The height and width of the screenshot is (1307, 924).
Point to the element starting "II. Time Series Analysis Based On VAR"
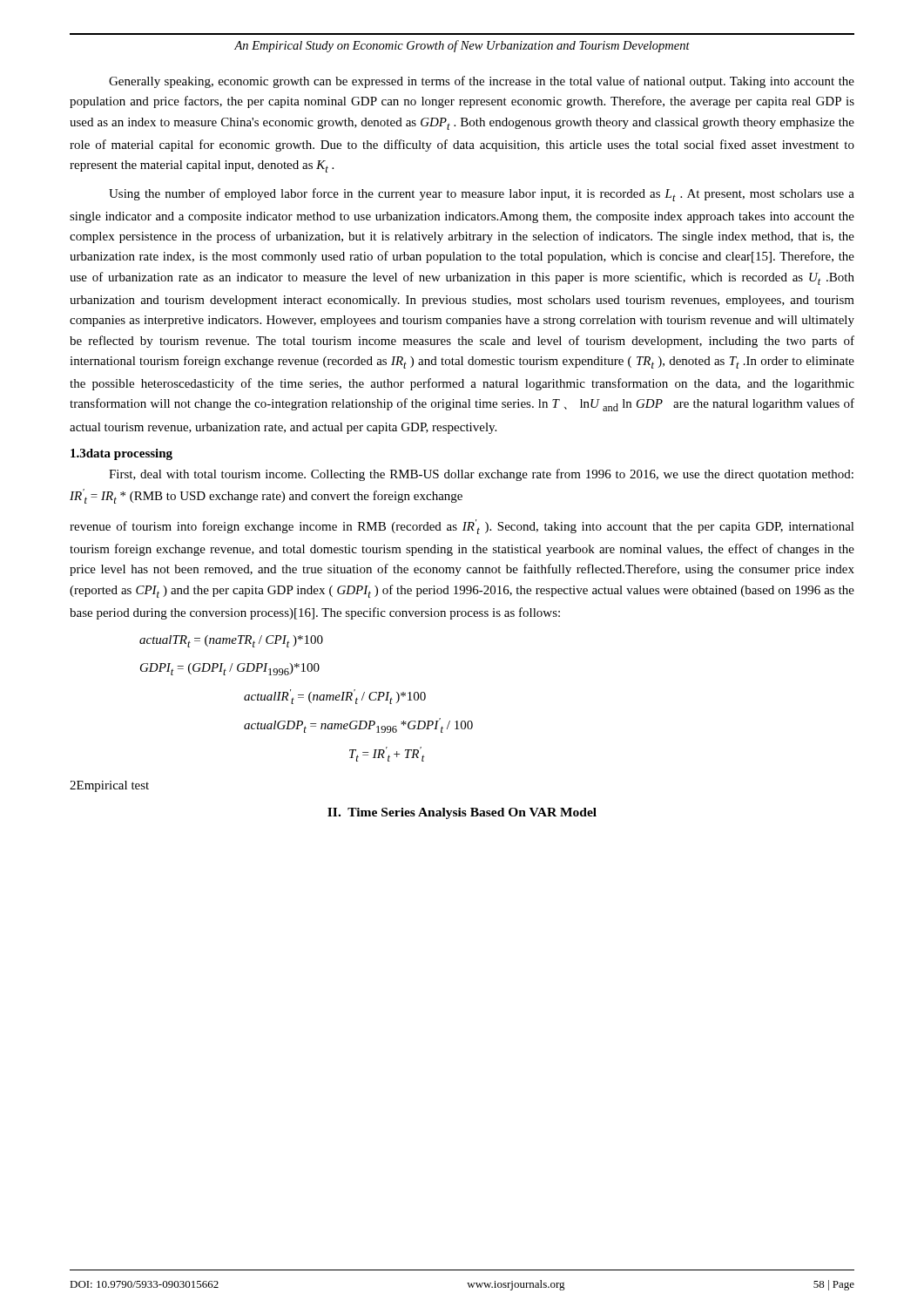(462, 811)
